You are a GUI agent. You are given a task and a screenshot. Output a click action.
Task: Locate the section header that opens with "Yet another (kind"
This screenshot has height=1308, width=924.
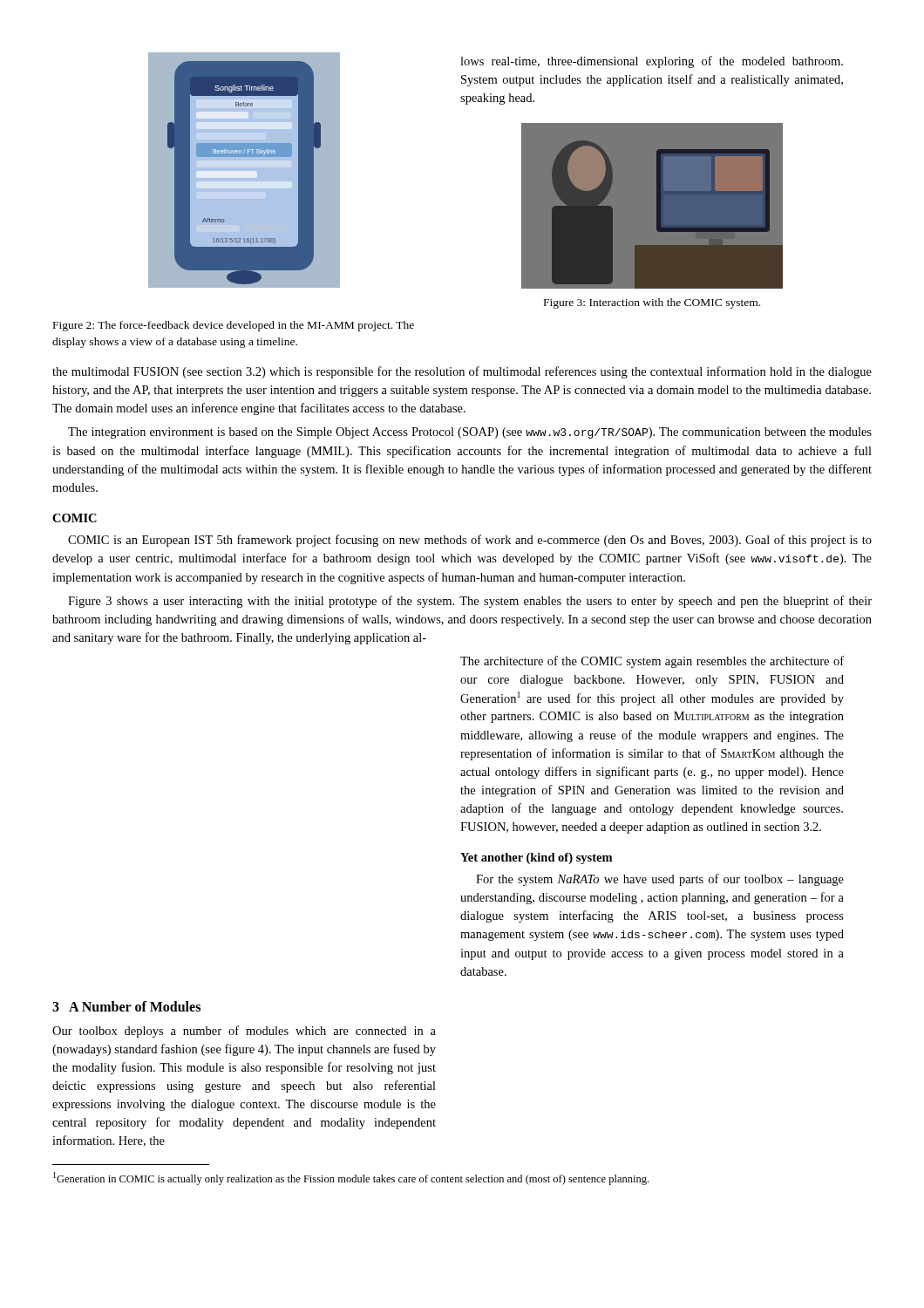point(536,857)
